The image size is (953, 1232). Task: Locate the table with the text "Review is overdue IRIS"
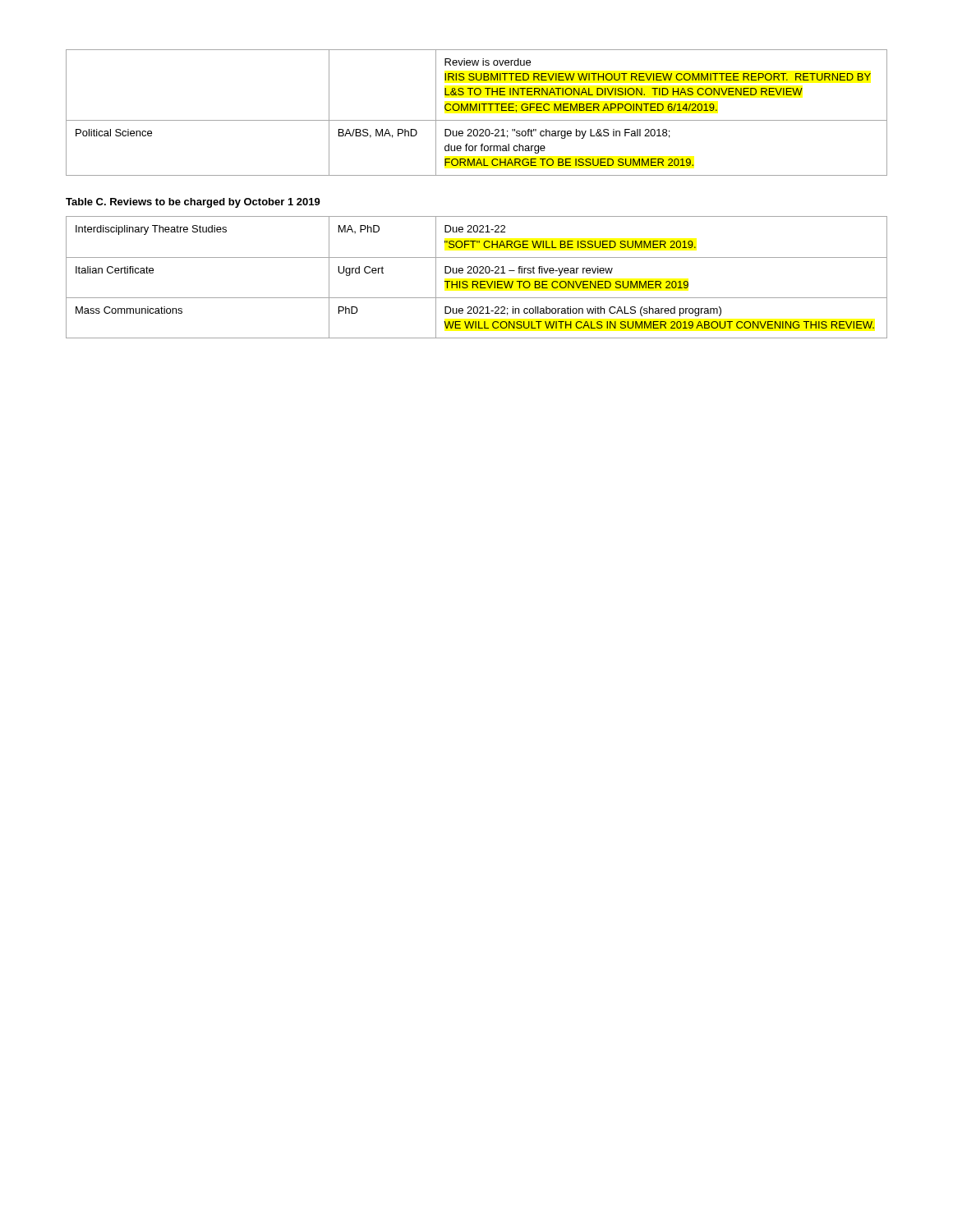(476, 113)
